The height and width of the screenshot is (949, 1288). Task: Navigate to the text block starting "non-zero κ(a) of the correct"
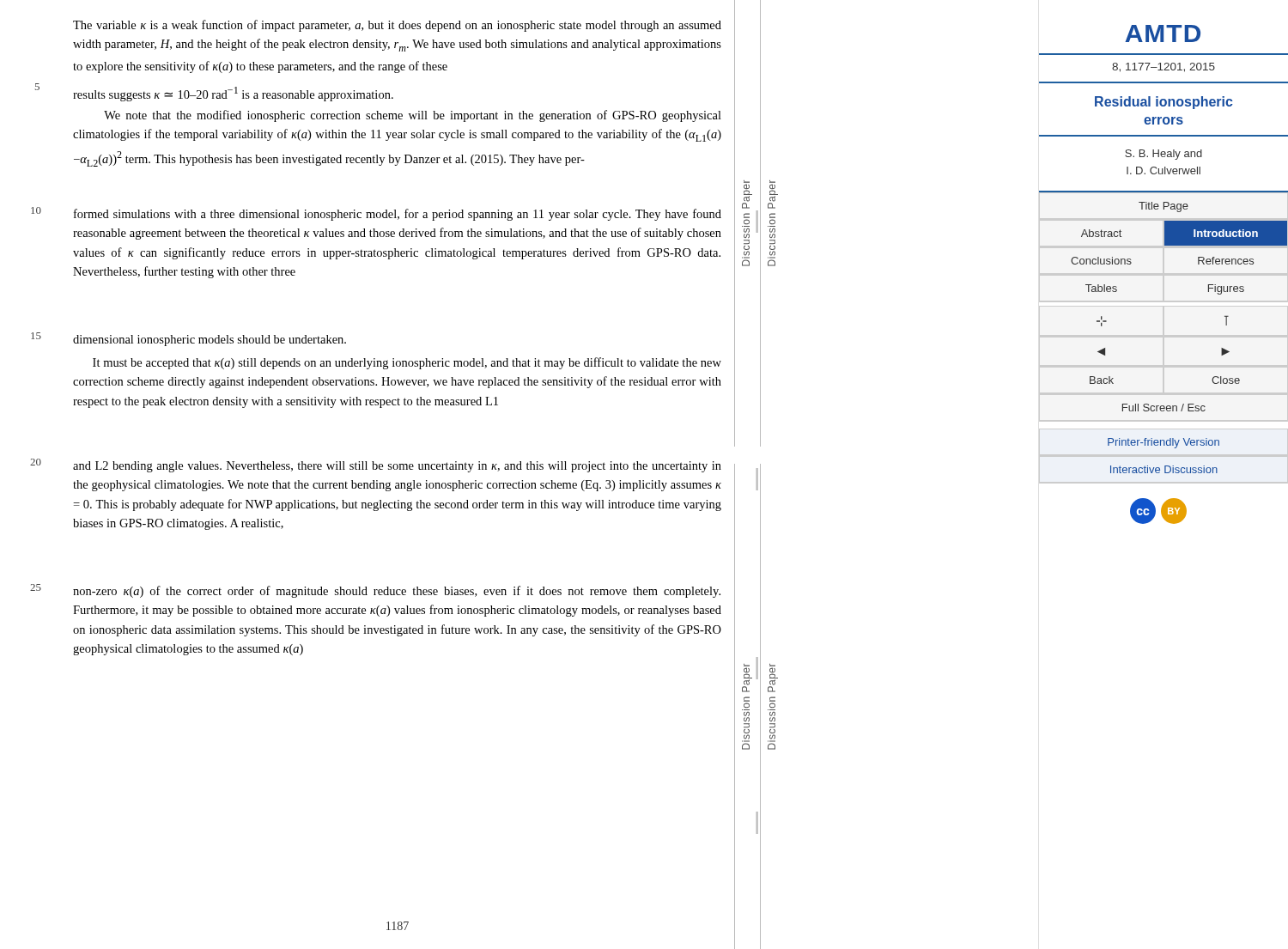coord(397,620)
